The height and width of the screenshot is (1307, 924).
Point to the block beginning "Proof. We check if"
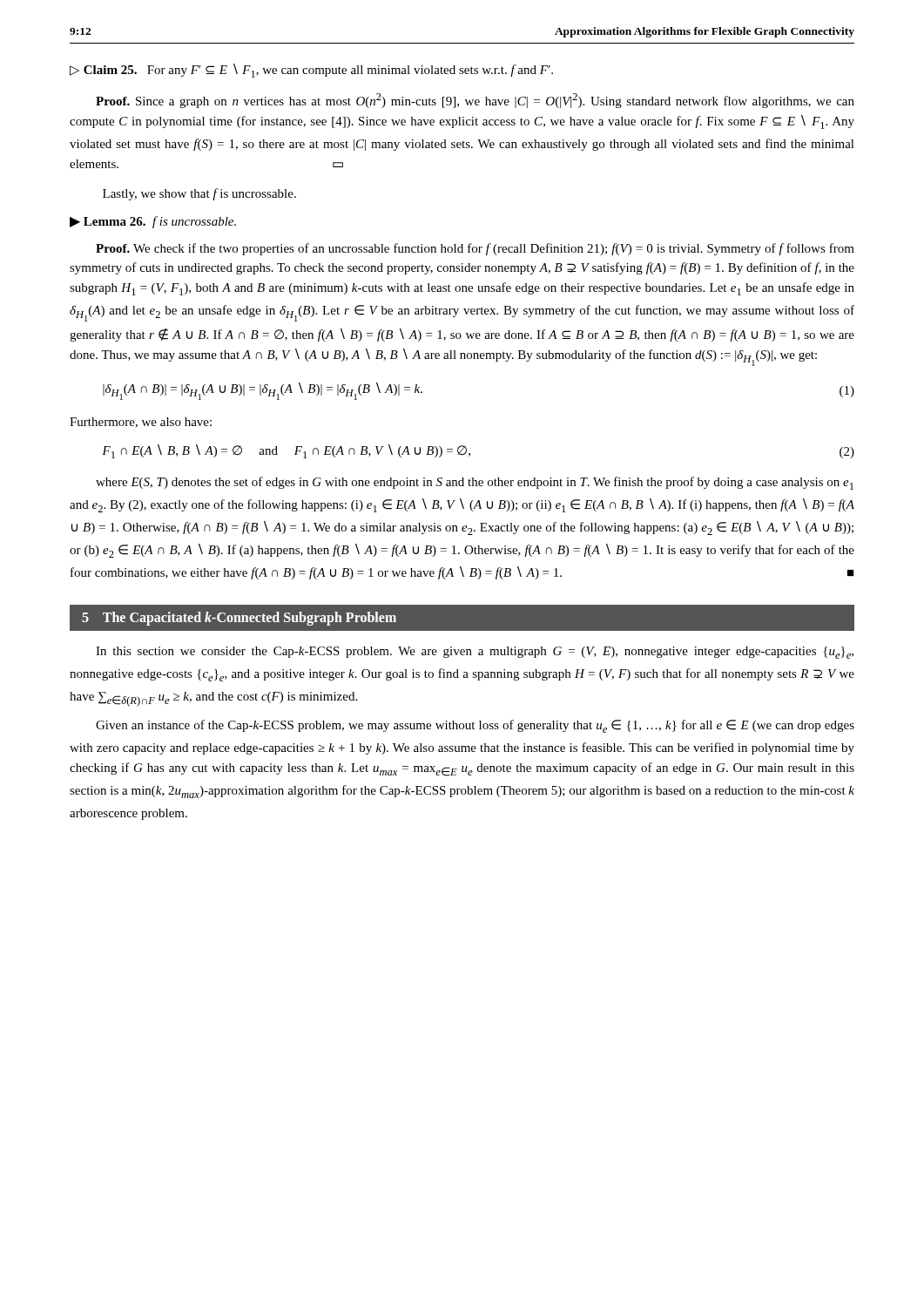[462, 304]
